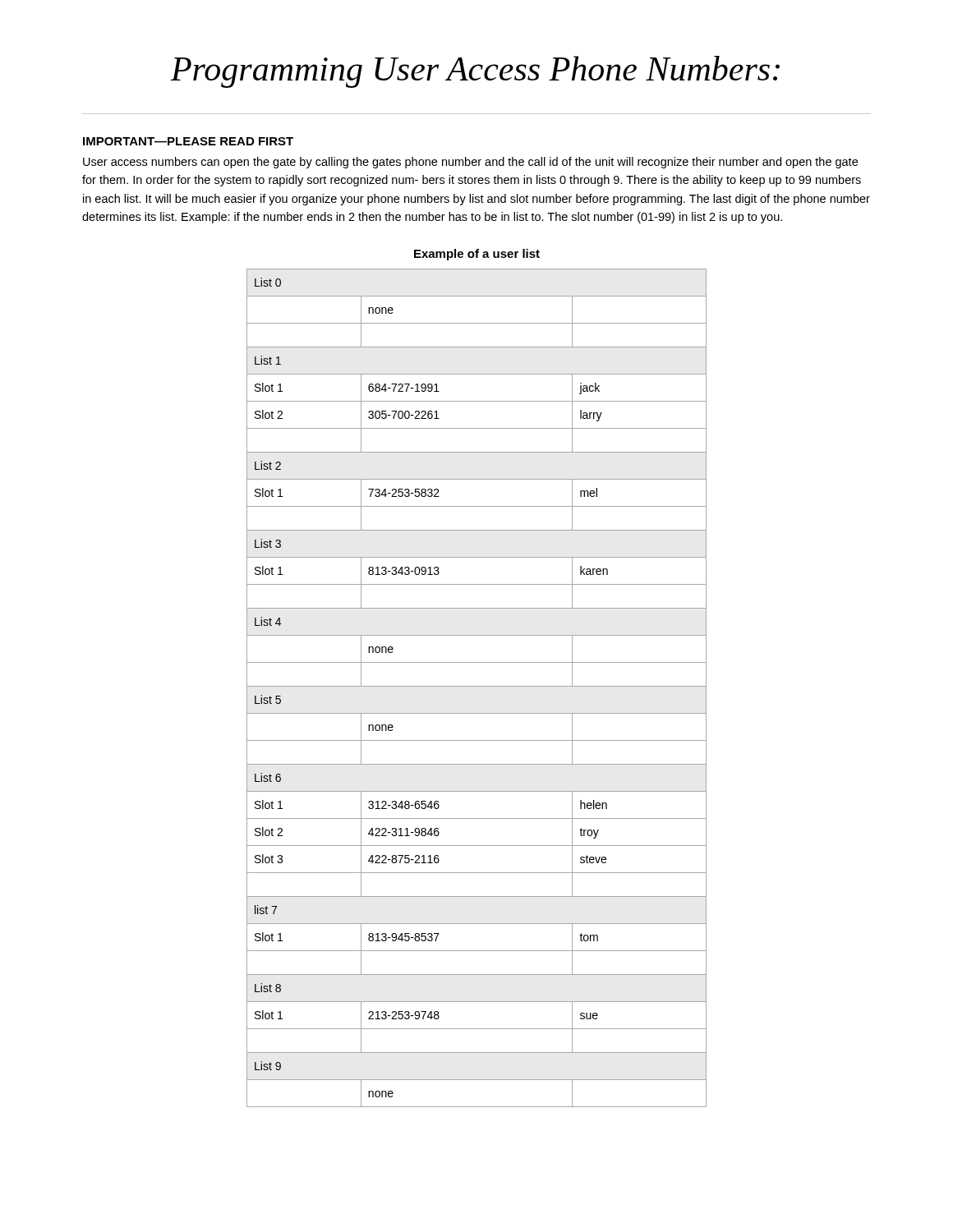Point to "Programming User Access Phone Numbers:"
953x1232 pixels.
(476, 69)
